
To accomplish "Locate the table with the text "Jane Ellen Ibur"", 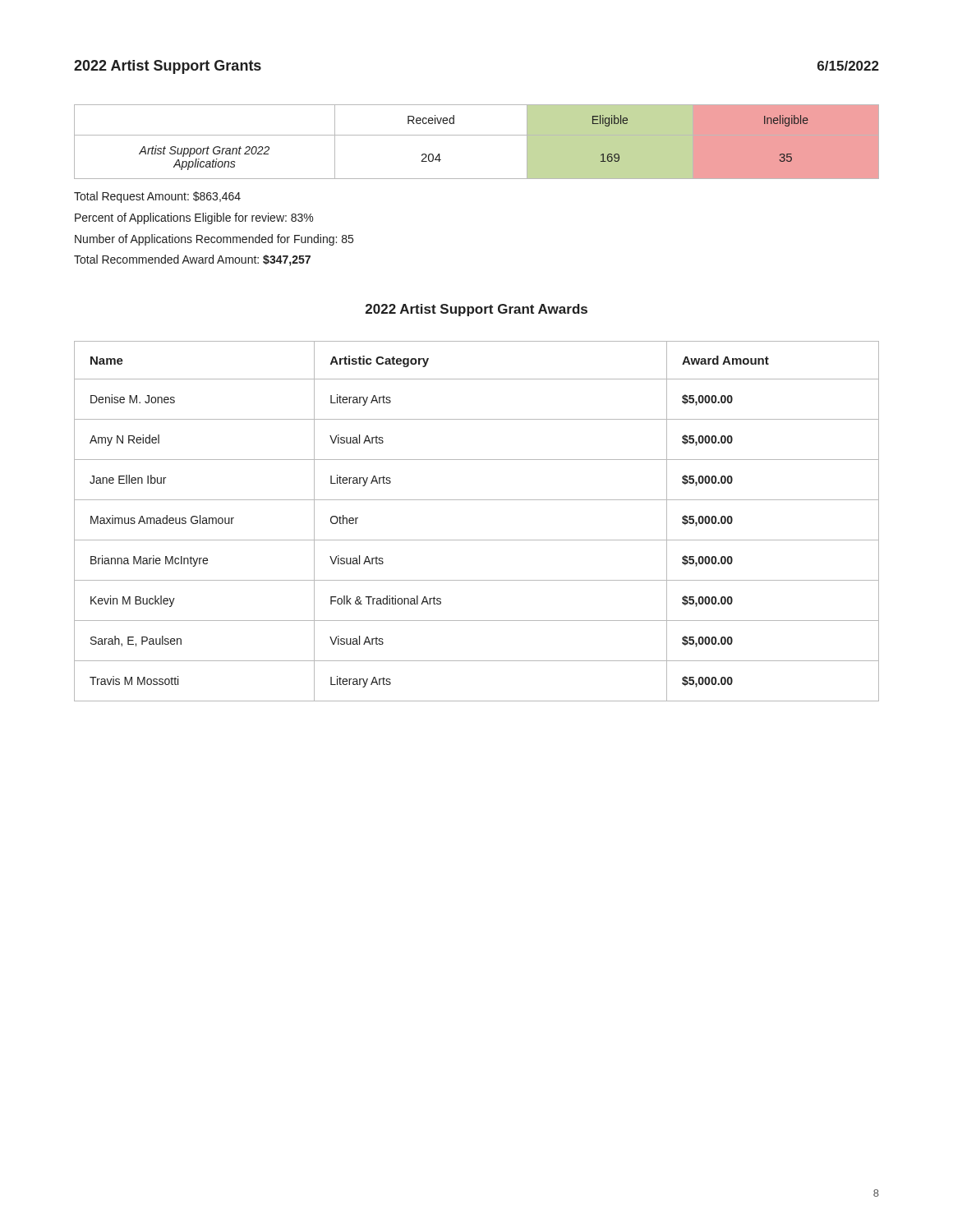I will coord(476,521).
